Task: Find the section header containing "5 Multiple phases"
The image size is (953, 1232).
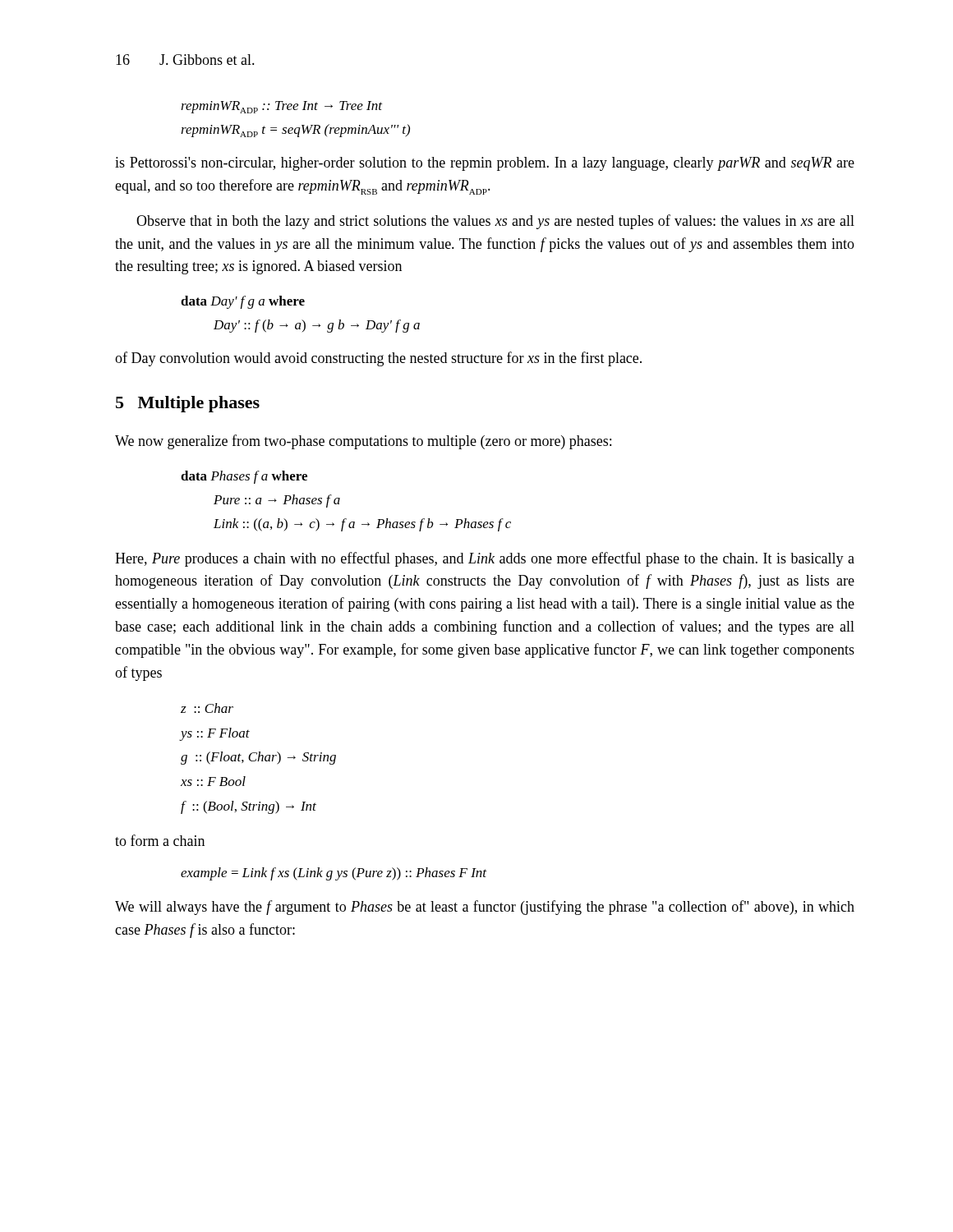Action: [x=187, y=402]
